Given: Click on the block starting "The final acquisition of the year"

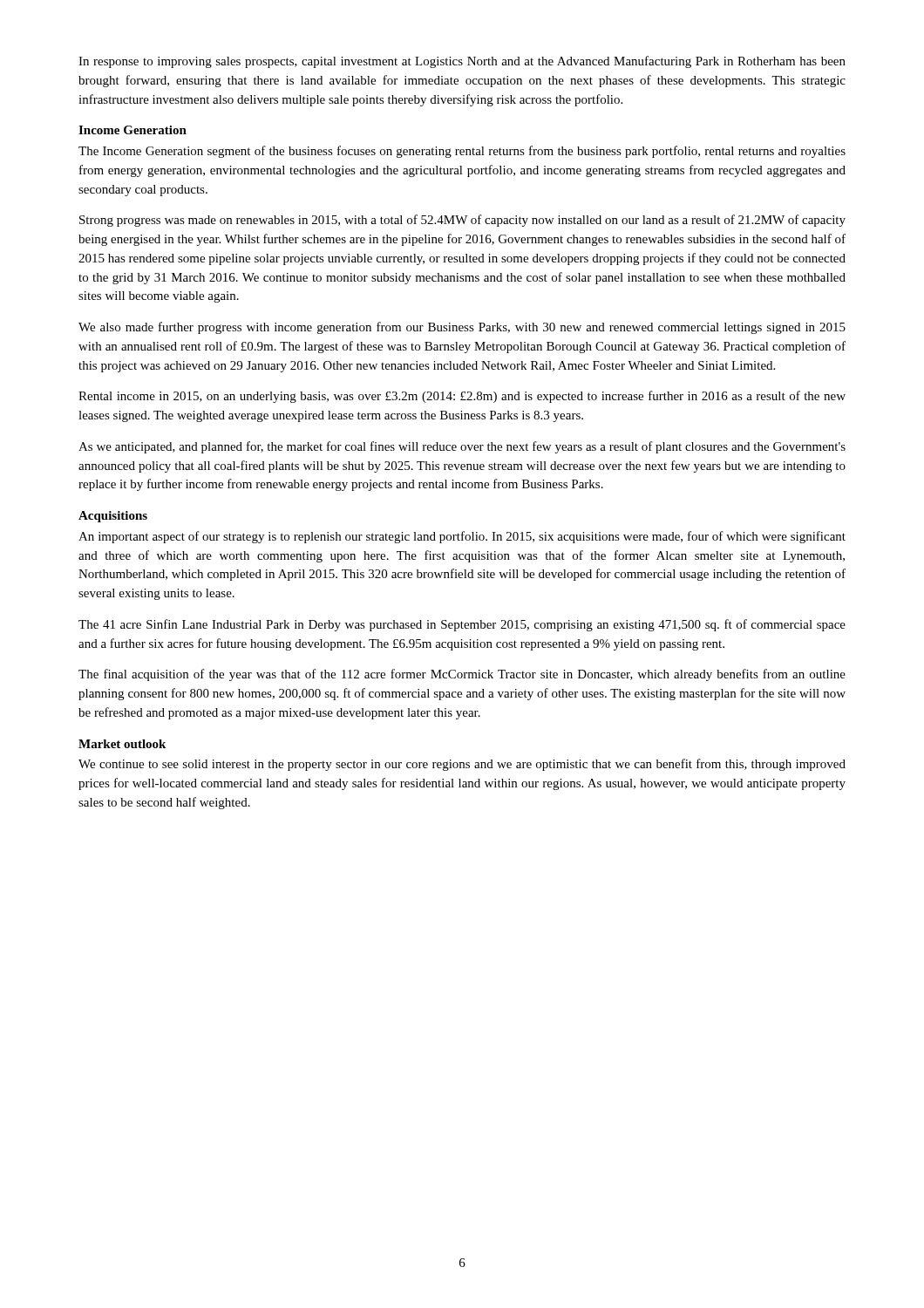Looking at the screenshot, I should pyautogui.click(x=462, y=694).
